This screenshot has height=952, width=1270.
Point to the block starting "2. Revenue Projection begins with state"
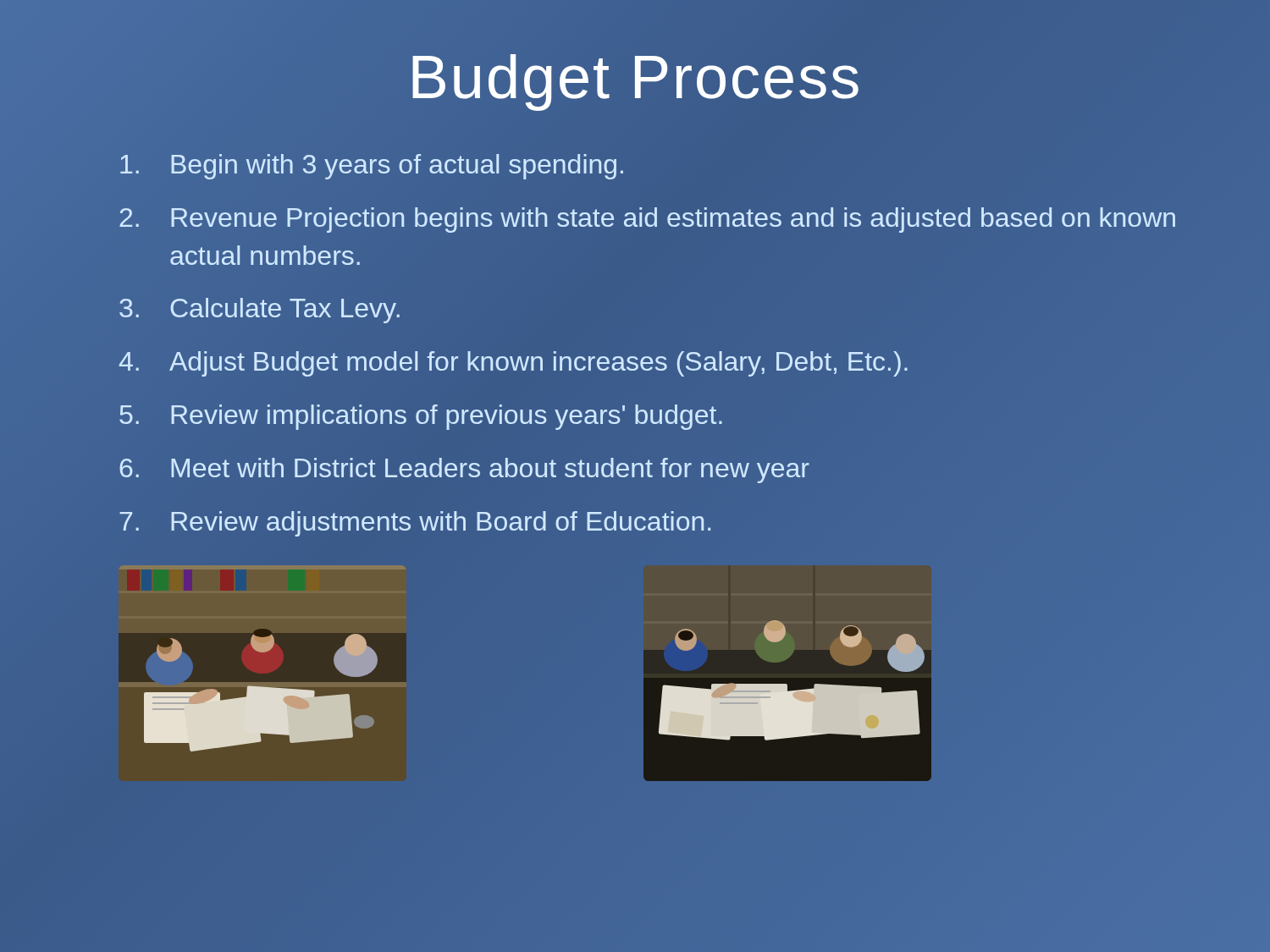(660, 237)
